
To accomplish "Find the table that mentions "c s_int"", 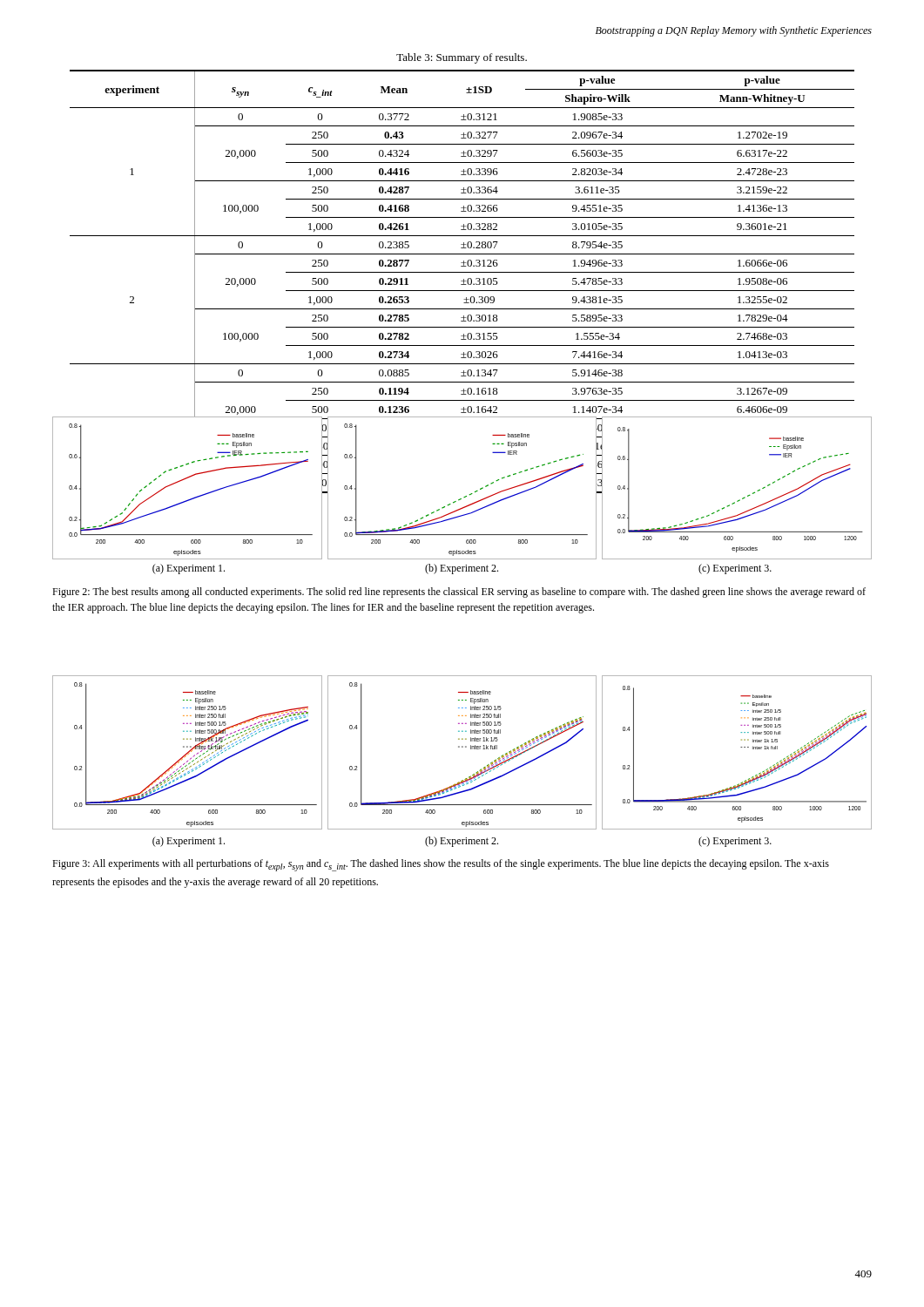I will [x=462, y=281].
